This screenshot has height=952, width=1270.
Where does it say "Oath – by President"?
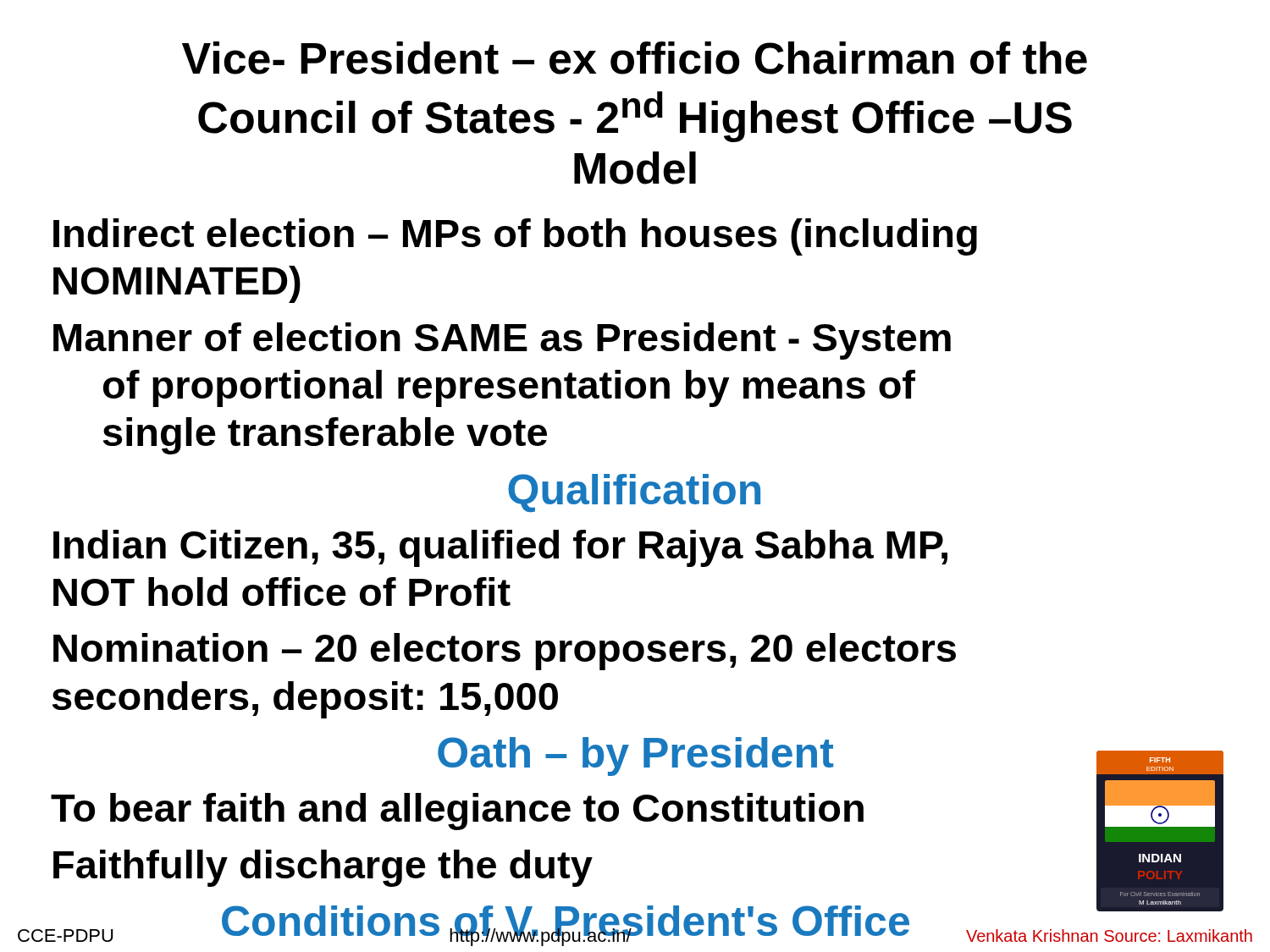[635, 753]
